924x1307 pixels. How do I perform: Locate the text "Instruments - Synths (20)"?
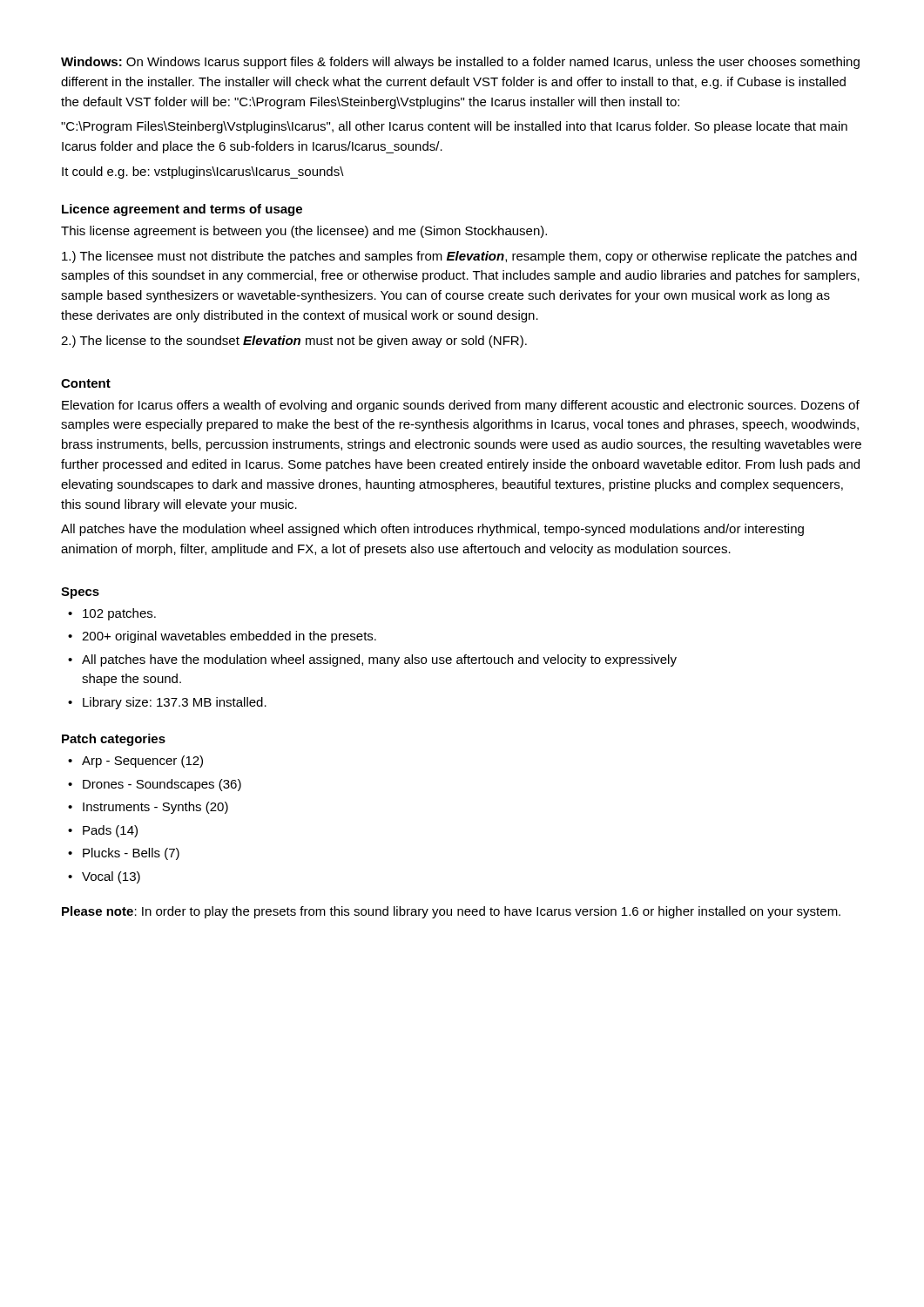coord(155,807)
